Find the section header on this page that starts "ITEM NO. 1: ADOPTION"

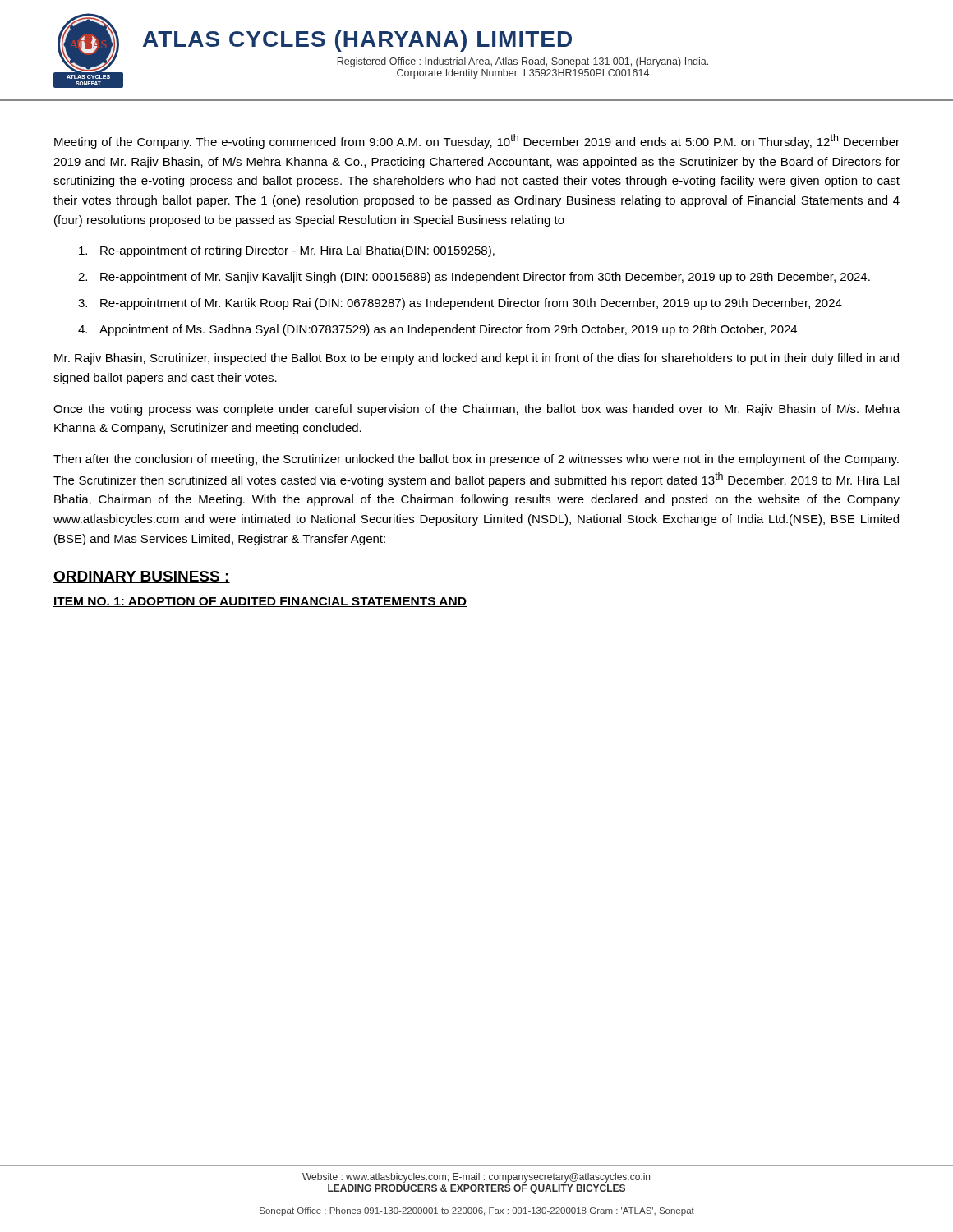point(260,601)
